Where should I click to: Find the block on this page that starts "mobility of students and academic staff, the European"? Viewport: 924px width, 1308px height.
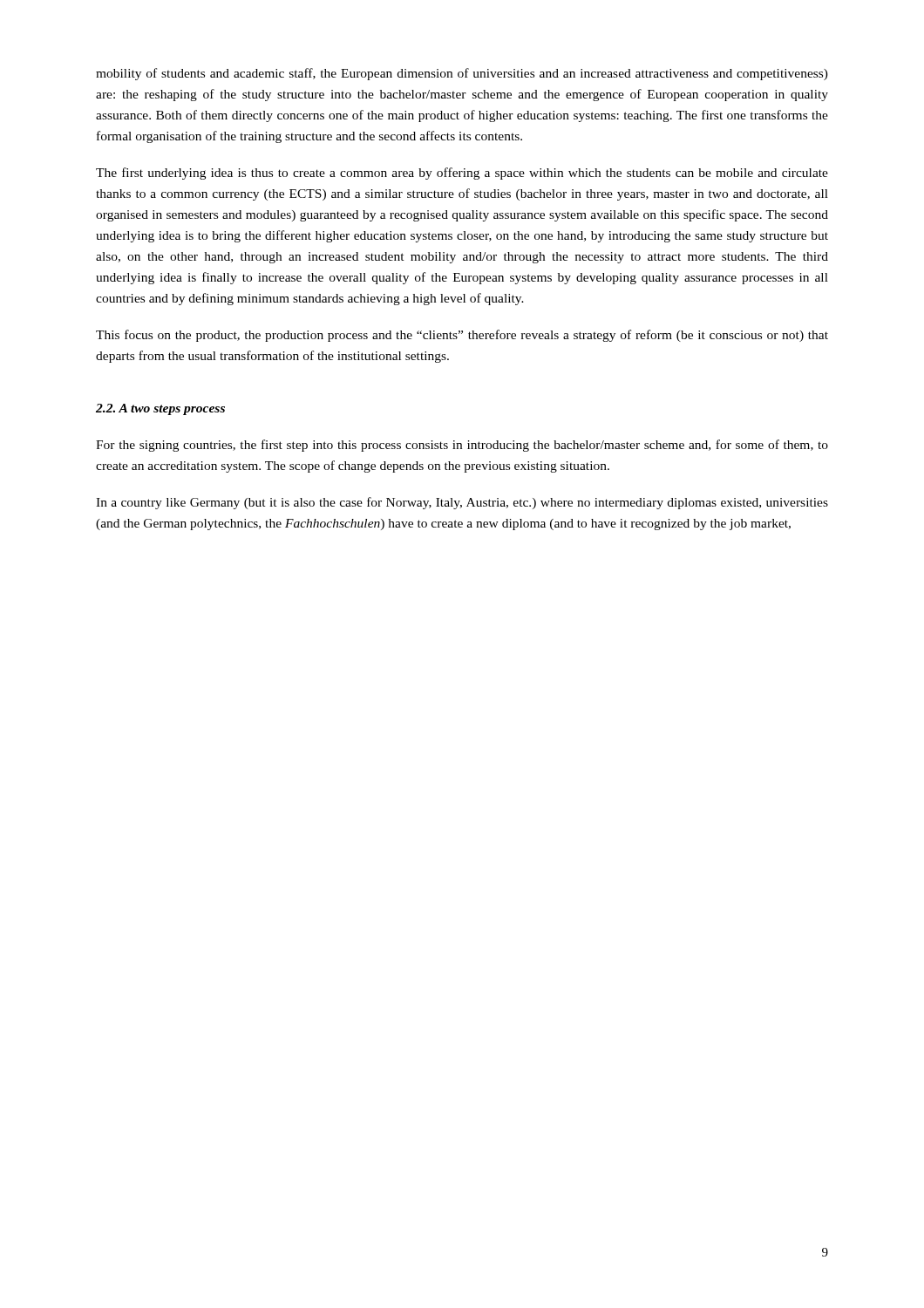462,105
